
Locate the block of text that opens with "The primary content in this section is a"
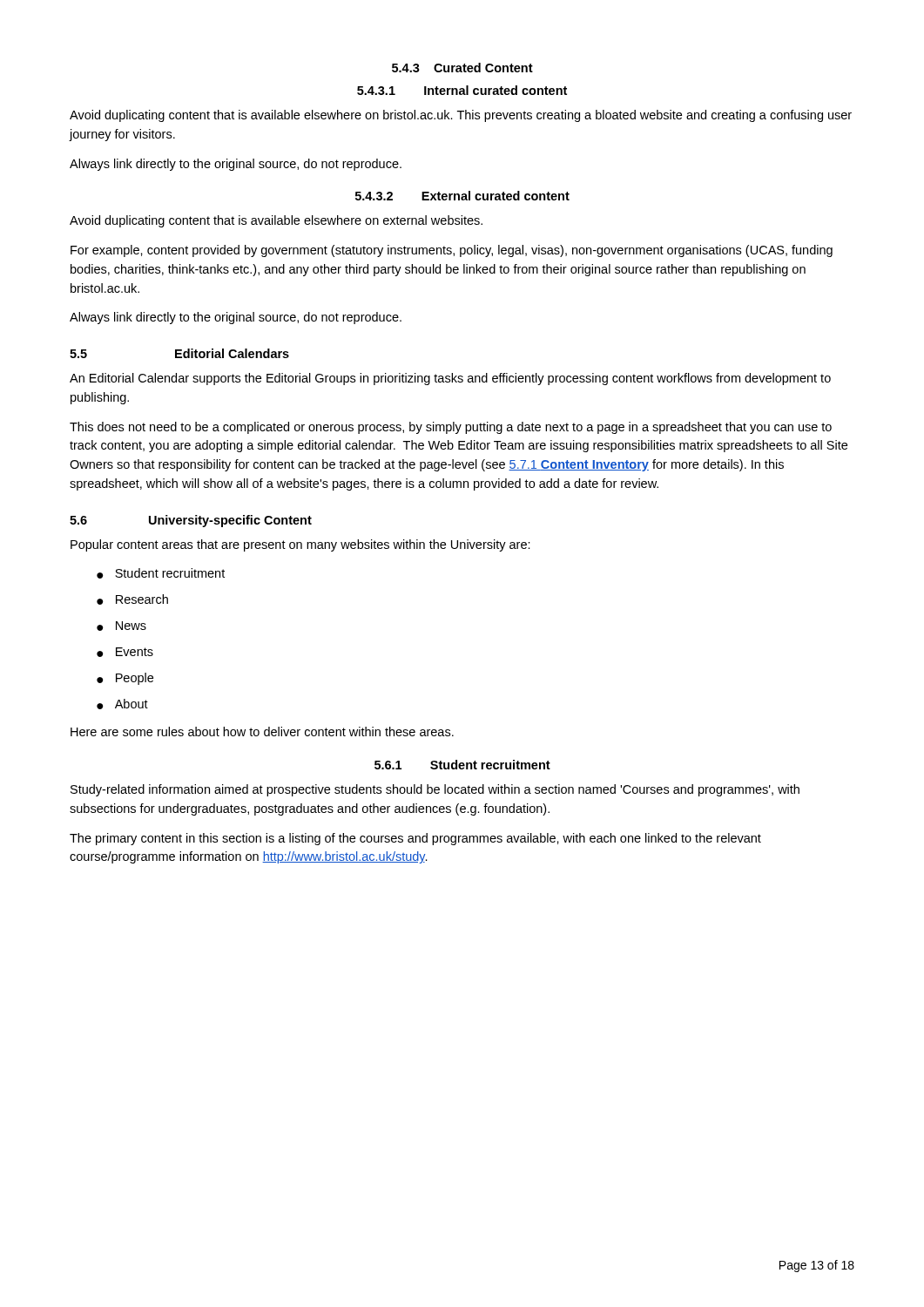pos(415,847)
